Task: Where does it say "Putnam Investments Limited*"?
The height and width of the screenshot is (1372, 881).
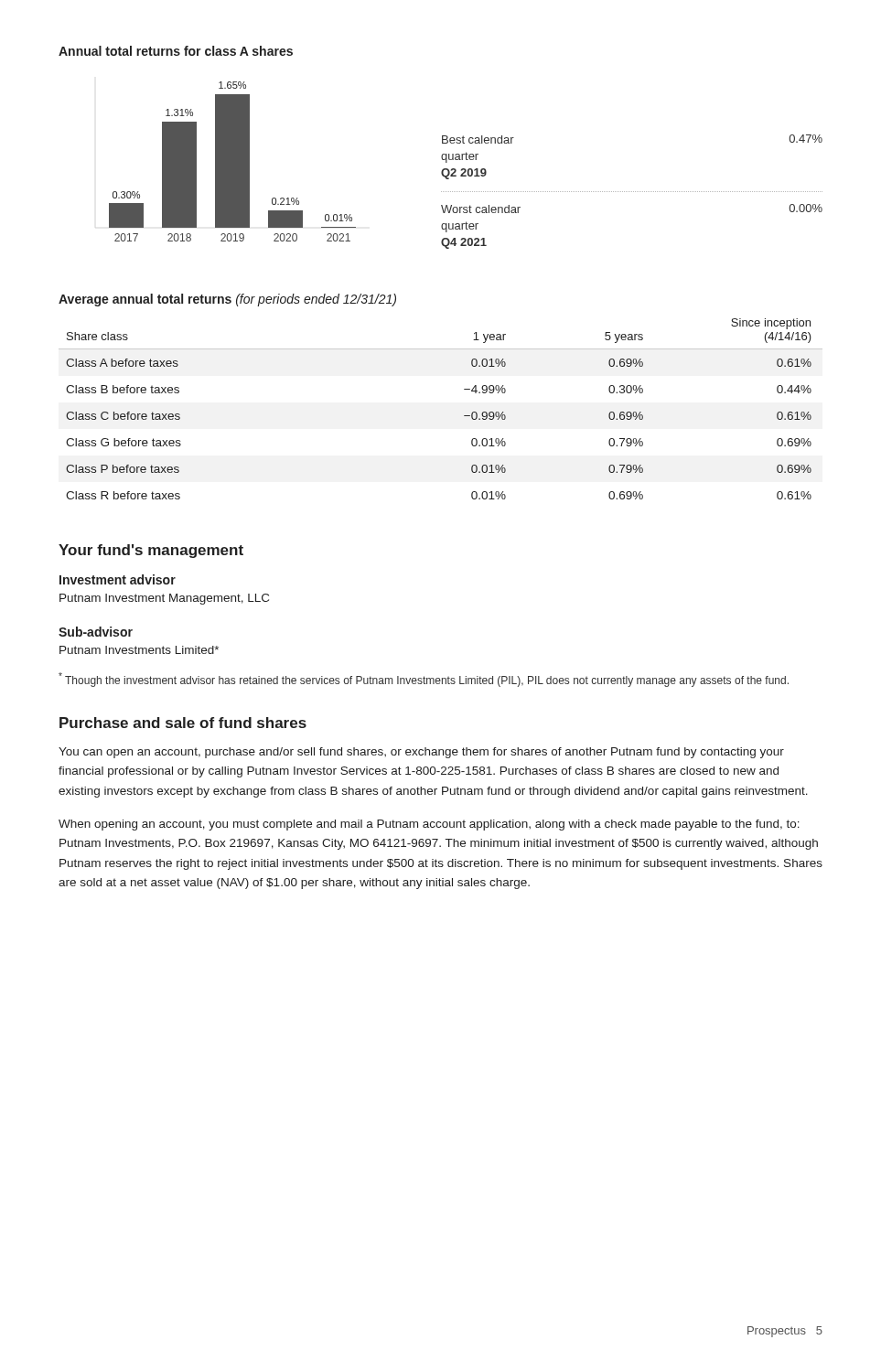Action: (x=139, y=650)
